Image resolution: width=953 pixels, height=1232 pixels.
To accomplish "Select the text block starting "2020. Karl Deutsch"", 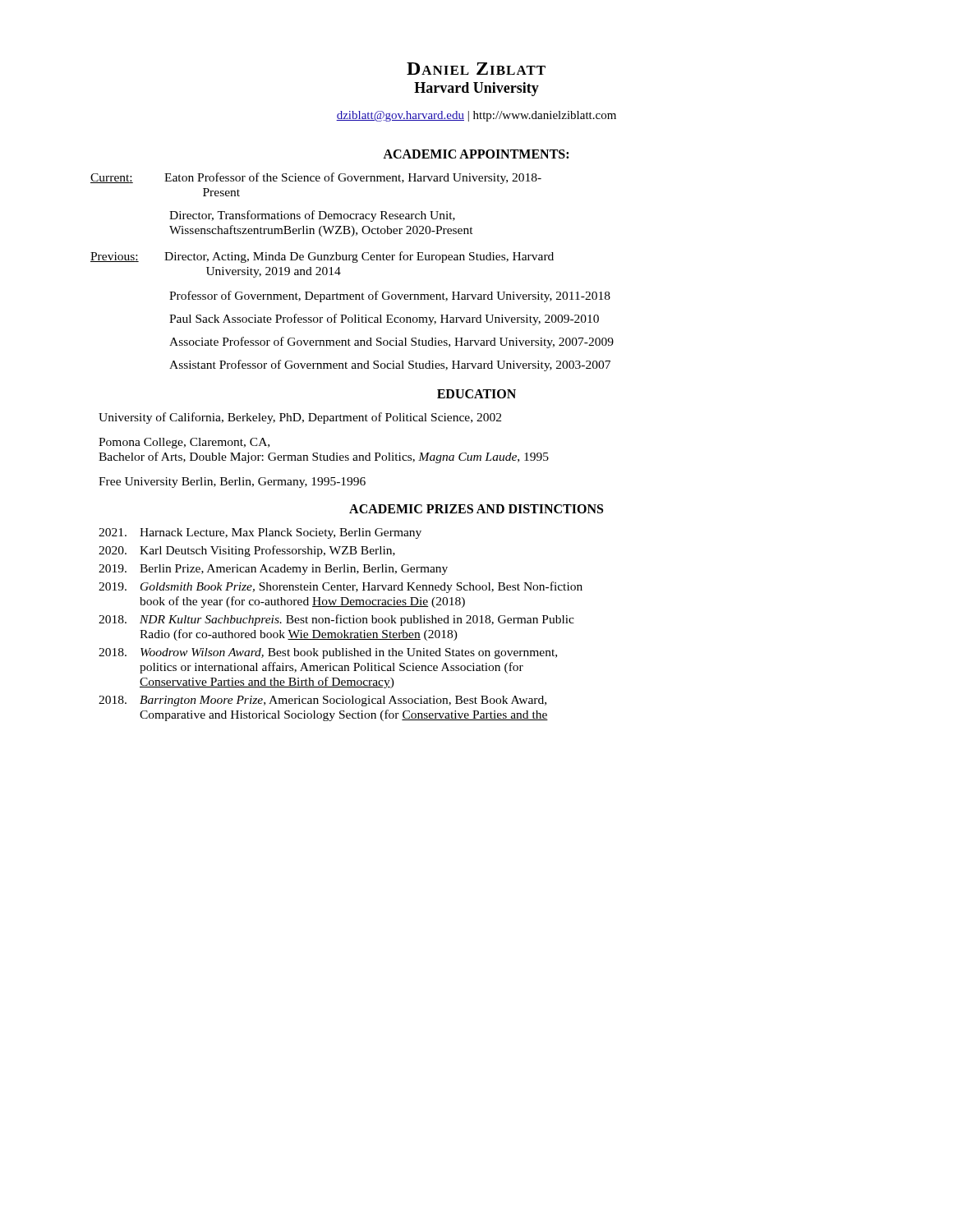I will [x=247, y=551].
